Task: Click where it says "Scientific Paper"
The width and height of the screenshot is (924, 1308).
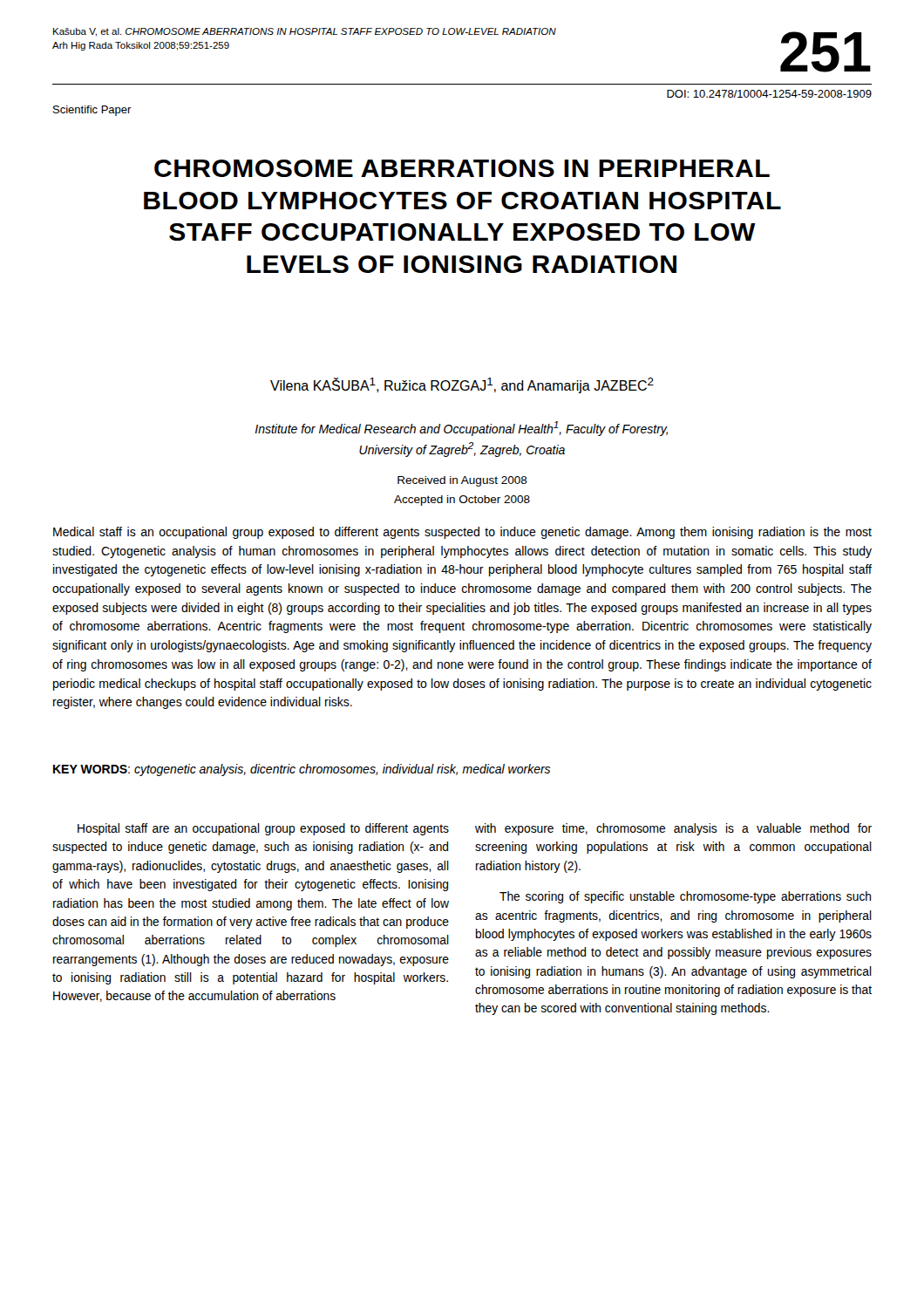Action: [92, 109]
